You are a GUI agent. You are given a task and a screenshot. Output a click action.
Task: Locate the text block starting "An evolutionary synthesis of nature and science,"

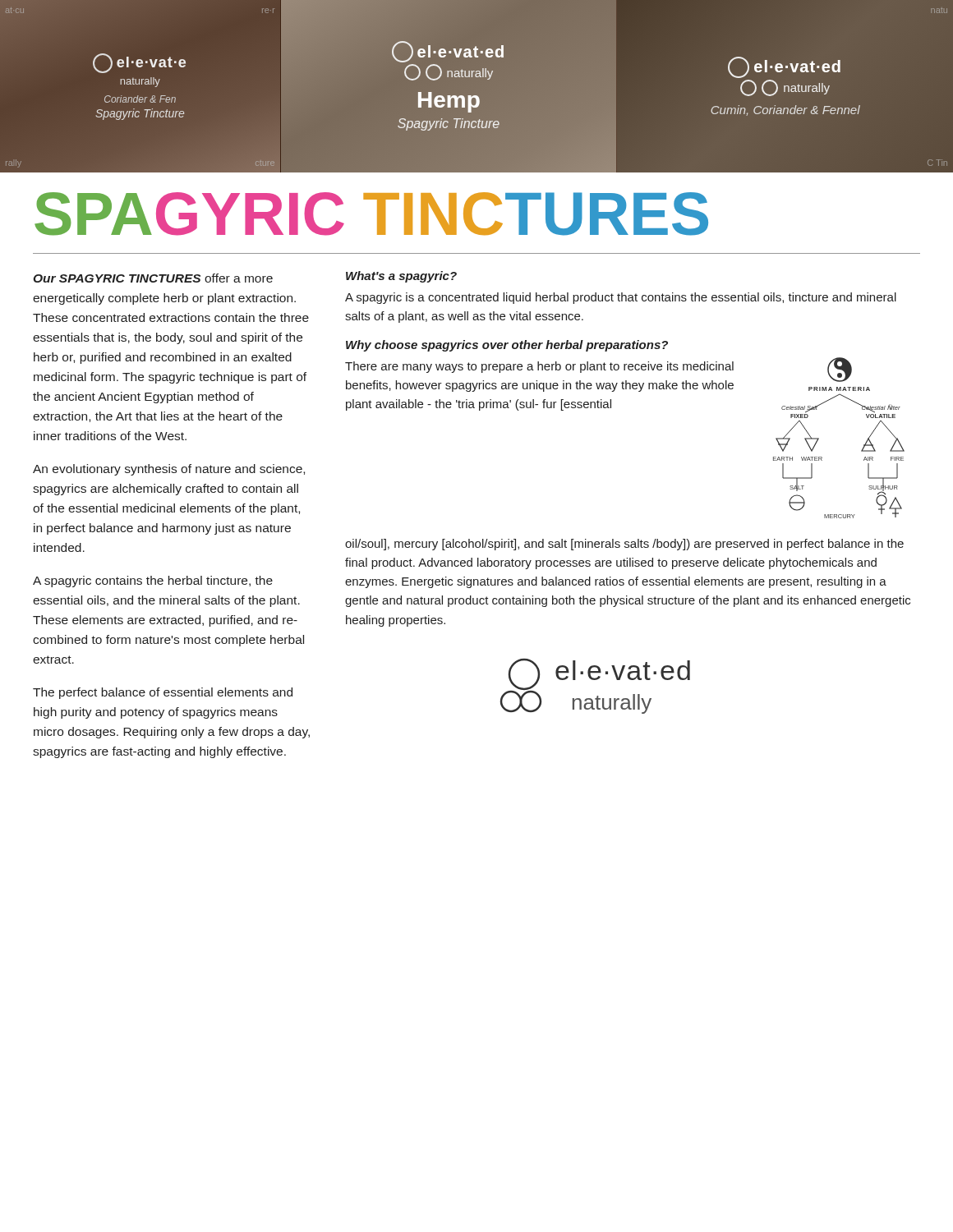coord(173,509)
